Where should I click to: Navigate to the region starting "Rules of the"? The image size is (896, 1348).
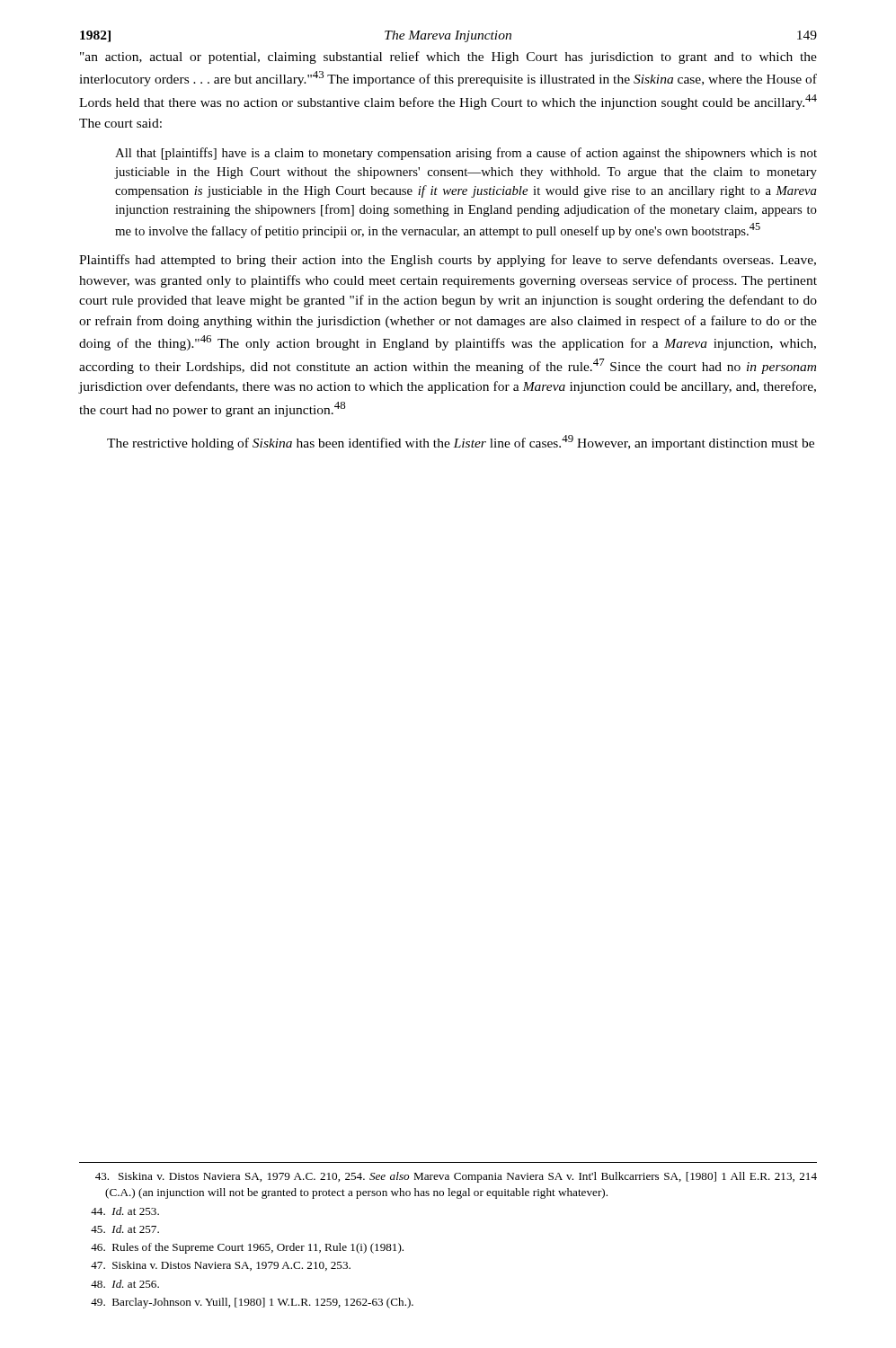point(242,1247)
